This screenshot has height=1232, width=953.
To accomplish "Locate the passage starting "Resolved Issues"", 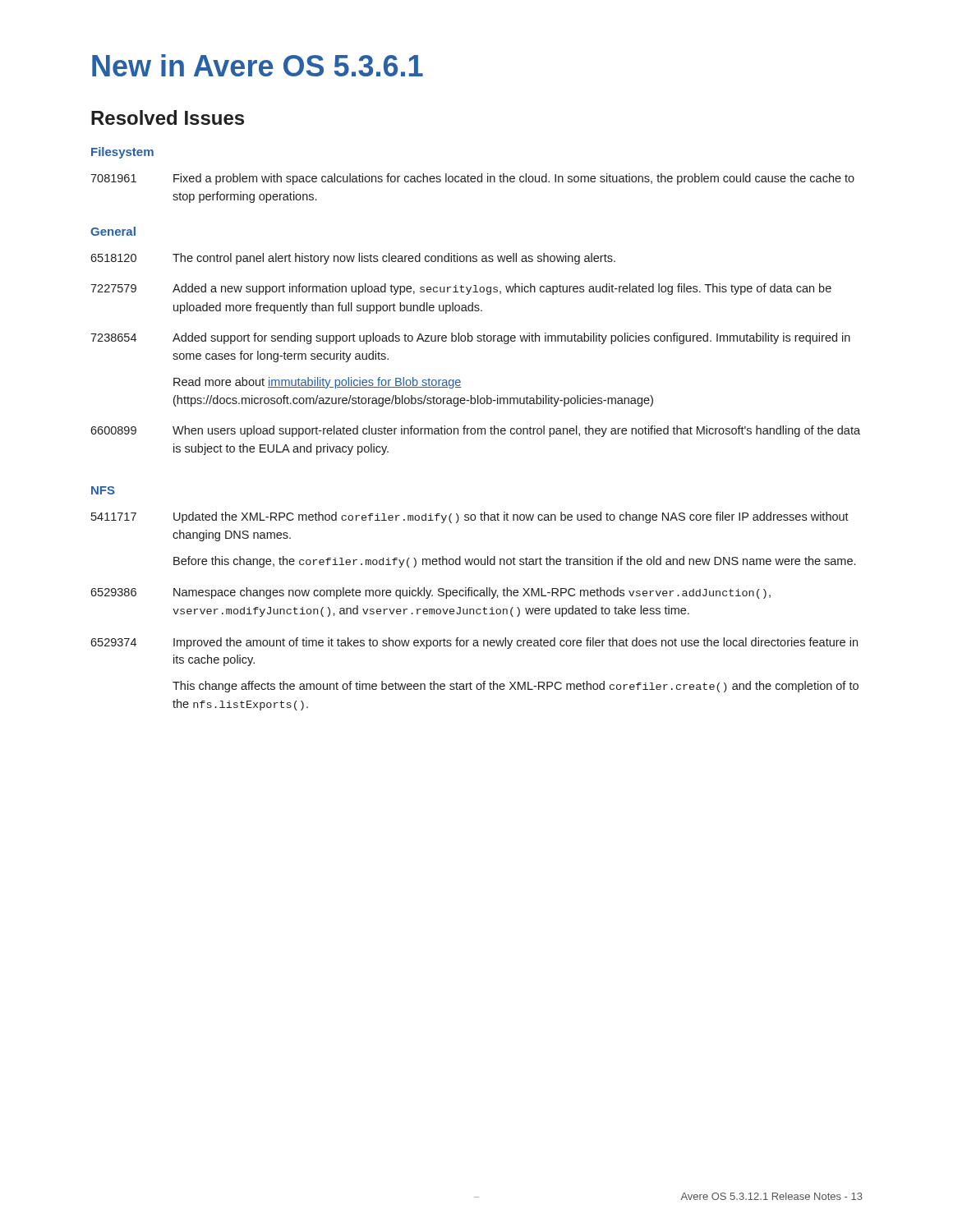I will 168,118.
